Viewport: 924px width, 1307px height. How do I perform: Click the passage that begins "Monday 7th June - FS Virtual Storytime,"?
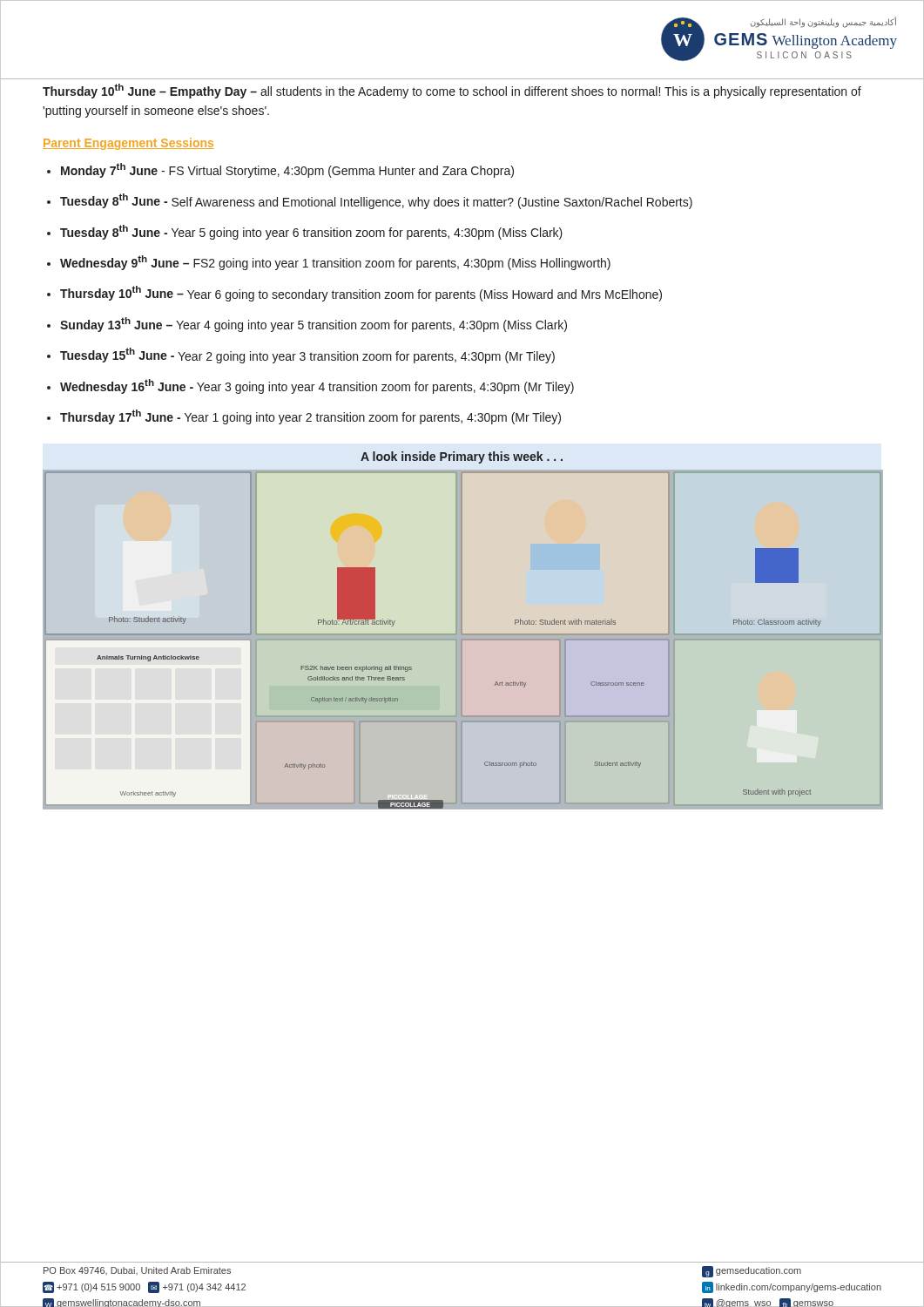[x=287, y=169]
